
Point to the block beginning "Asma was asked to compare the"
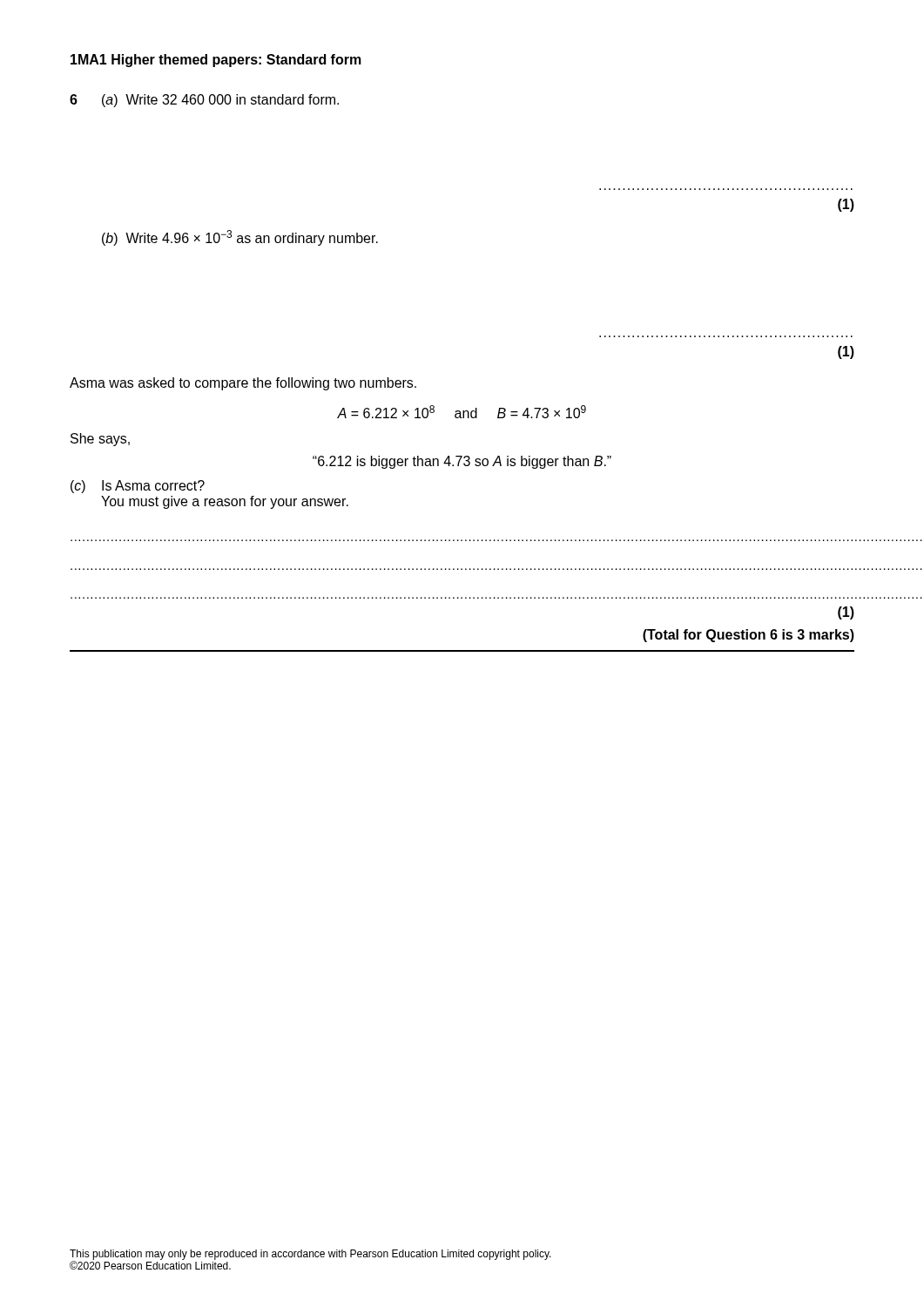[x=244, y=383]
